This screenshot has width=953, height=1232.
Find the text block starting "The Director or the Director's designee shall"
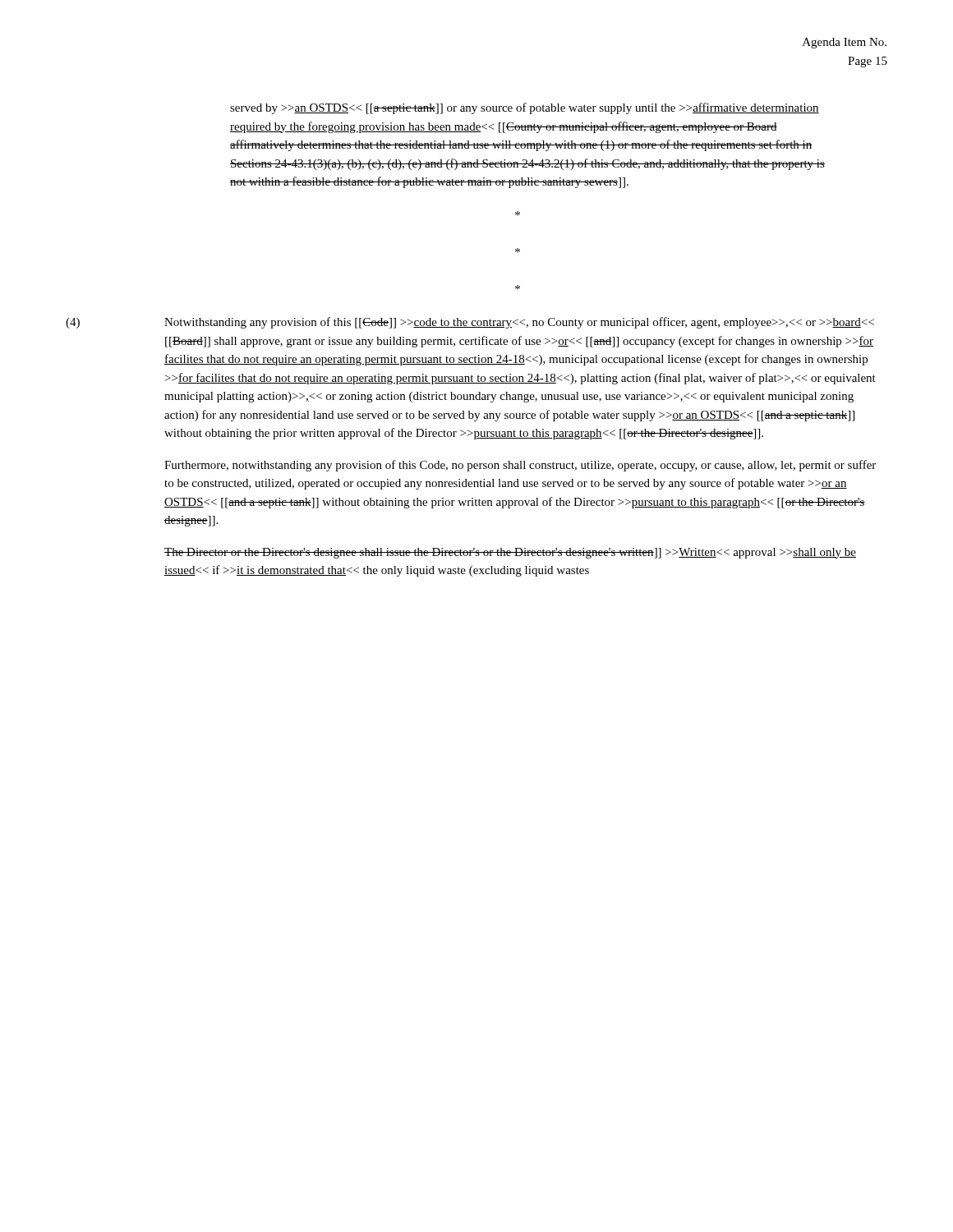click(510, 561)
